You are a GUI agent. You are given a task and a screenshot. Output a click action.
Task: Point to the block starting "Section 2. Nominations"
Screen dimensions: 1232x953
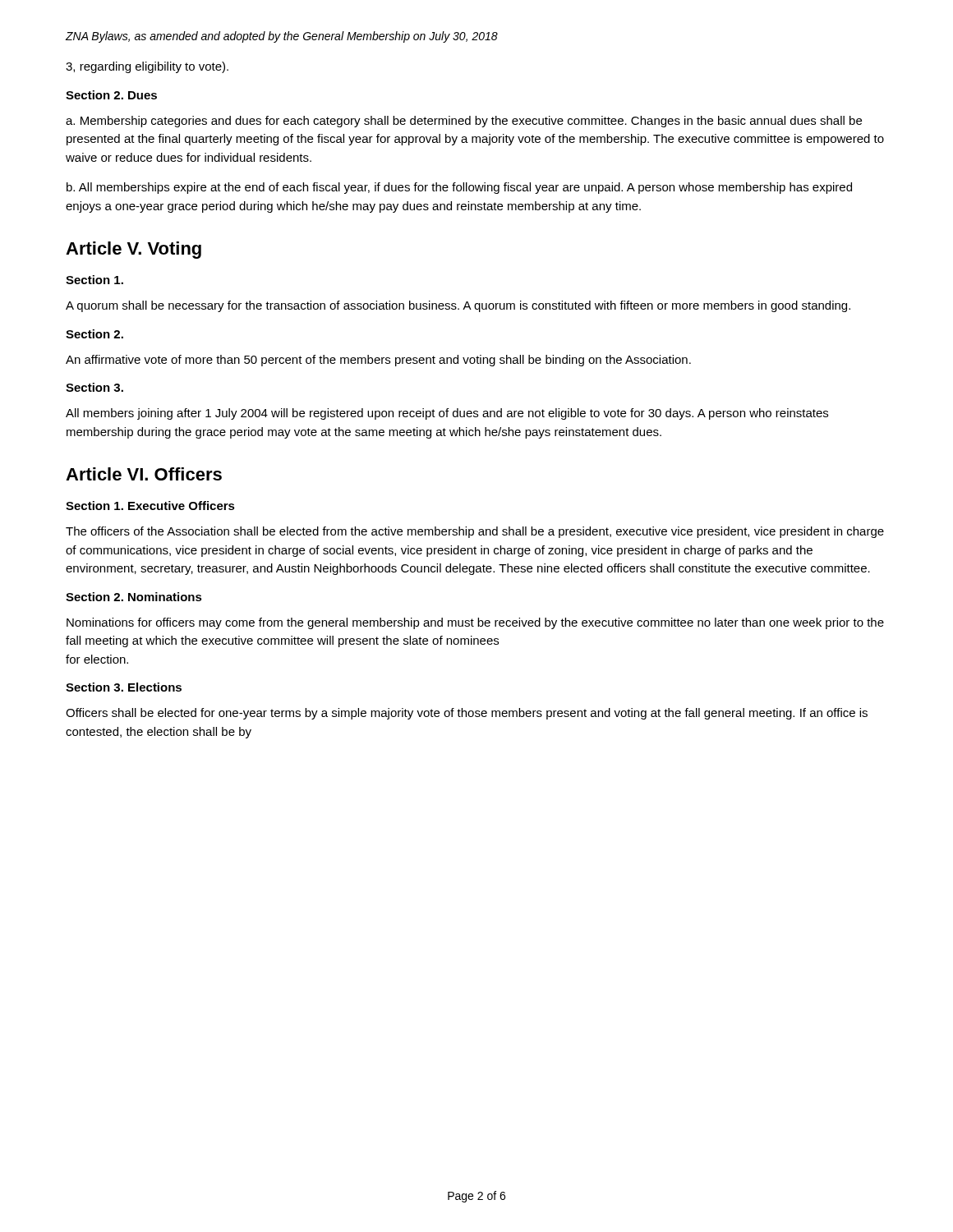(x=134, y=596)
